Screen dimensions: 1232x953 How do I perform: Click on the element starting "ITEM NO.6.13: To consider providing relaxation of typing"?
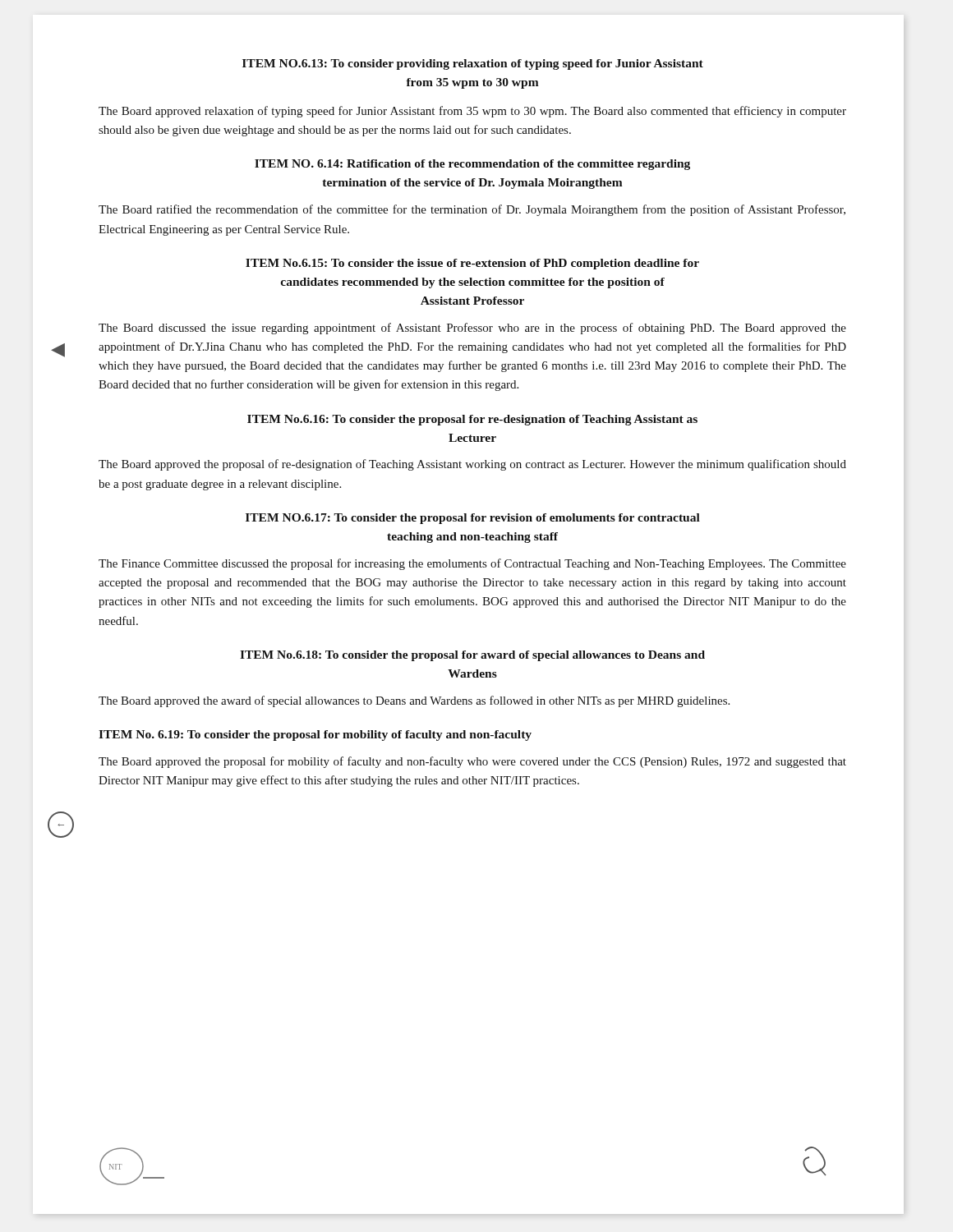tap(472, 72)
